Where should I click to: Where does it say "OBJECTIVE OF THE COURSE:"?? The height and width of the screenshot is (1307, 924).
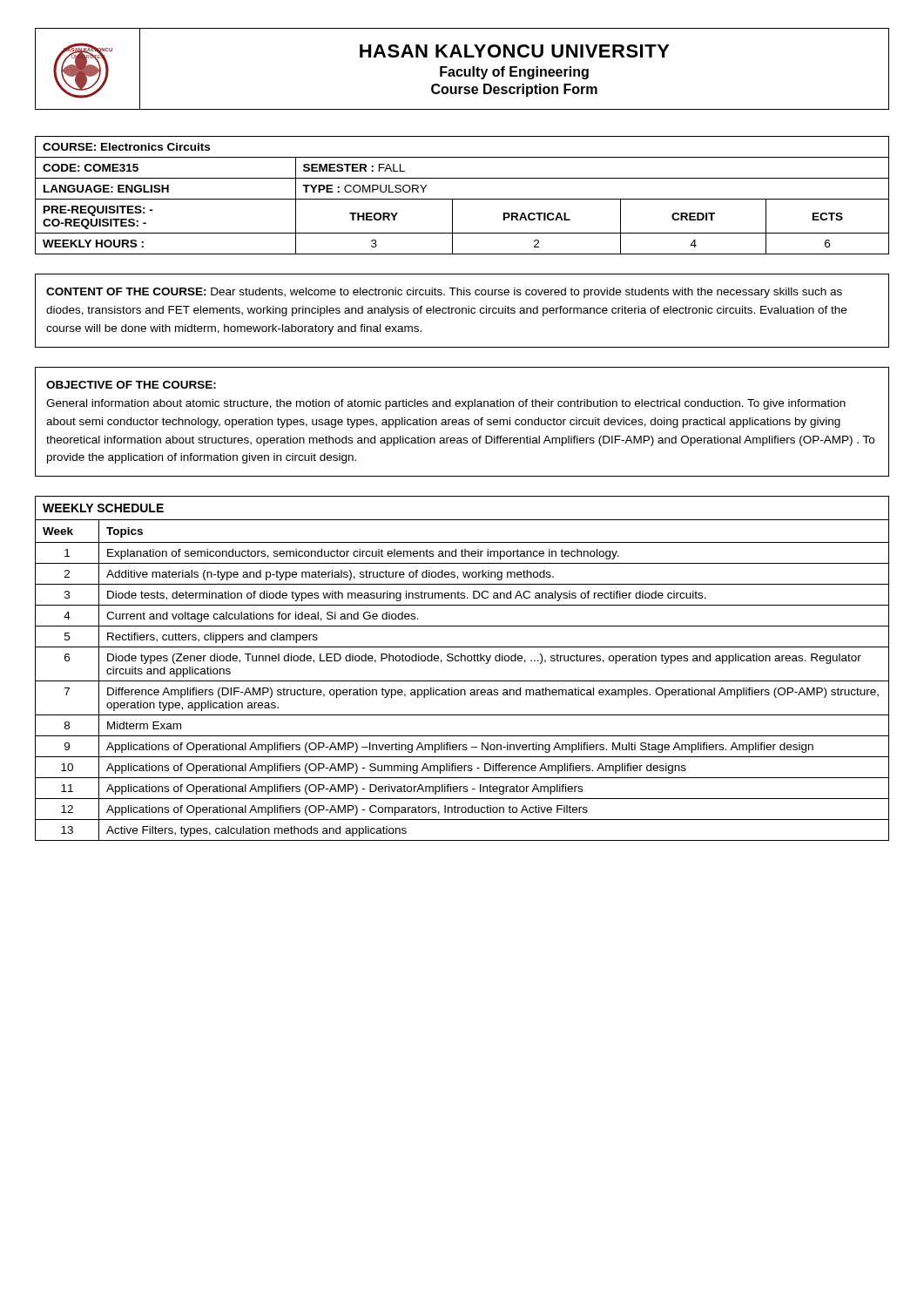coord(131,385)
